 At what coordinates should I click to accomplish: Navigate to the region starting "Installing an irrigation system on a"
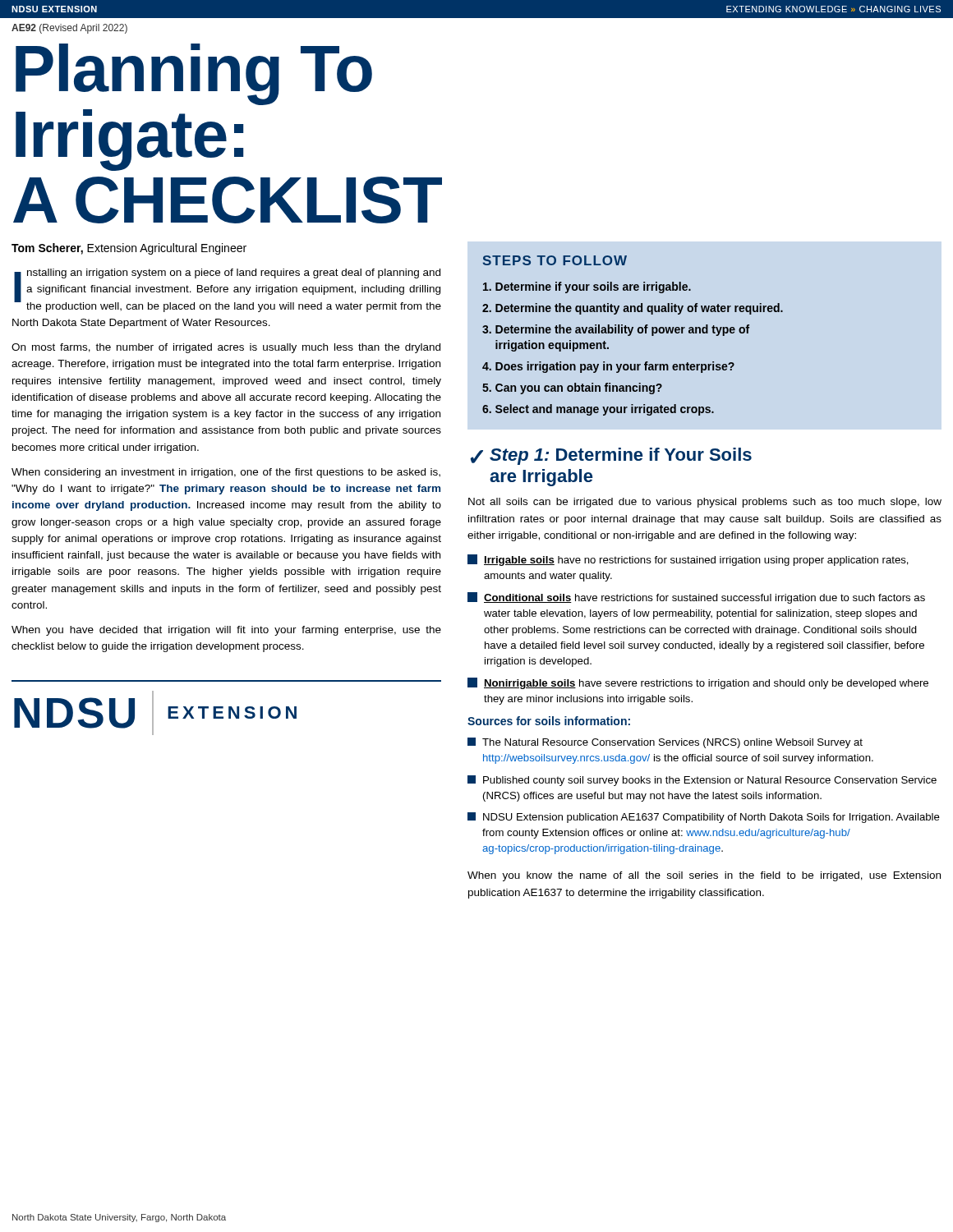point(226,296)
